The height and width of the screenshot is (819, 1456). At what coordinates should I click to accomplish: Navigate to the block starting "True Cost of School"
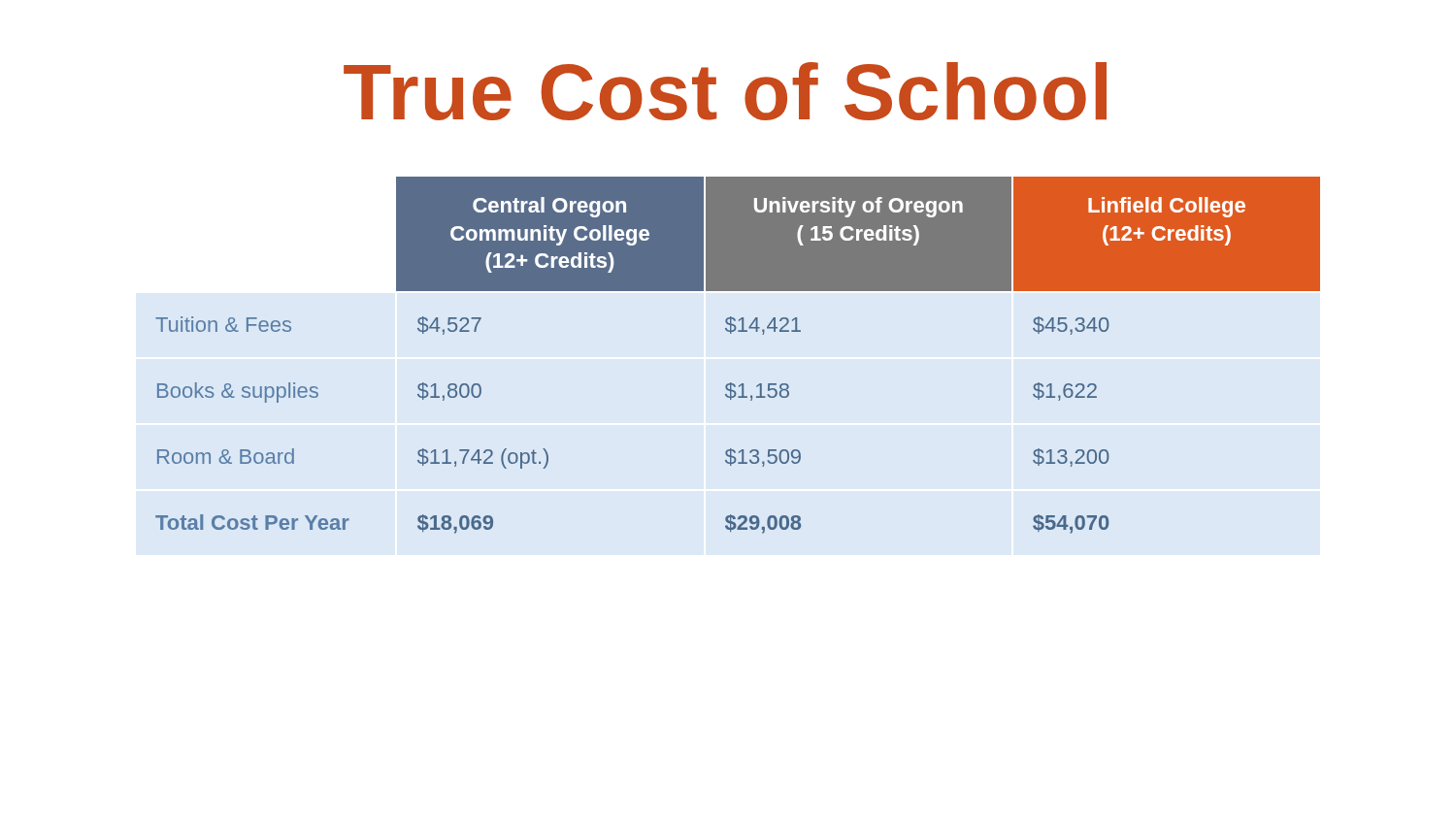point(728,92)
